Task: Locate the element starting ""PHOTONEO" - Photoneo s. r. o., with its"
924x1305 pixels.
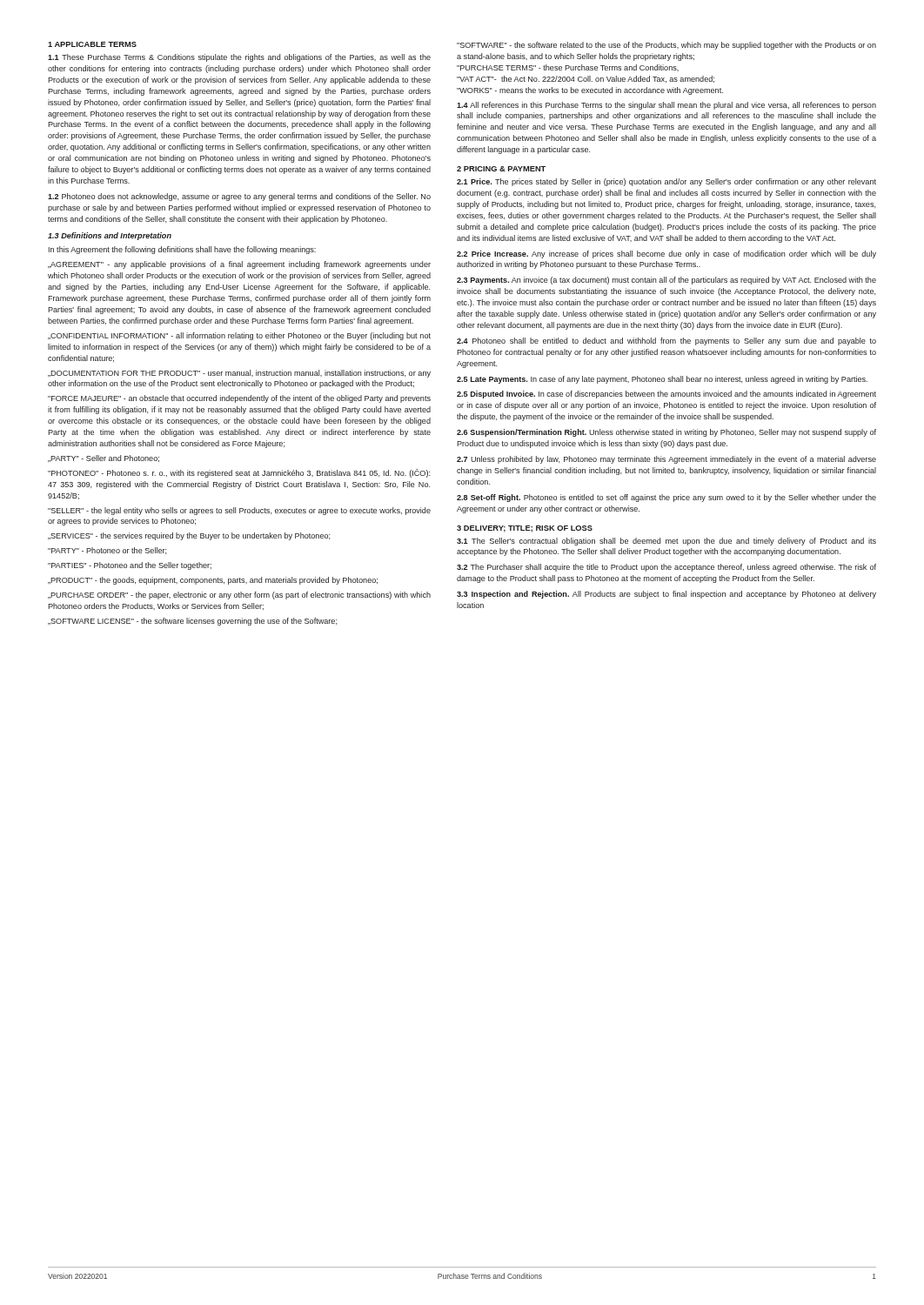Action: (x=239, y=485)
